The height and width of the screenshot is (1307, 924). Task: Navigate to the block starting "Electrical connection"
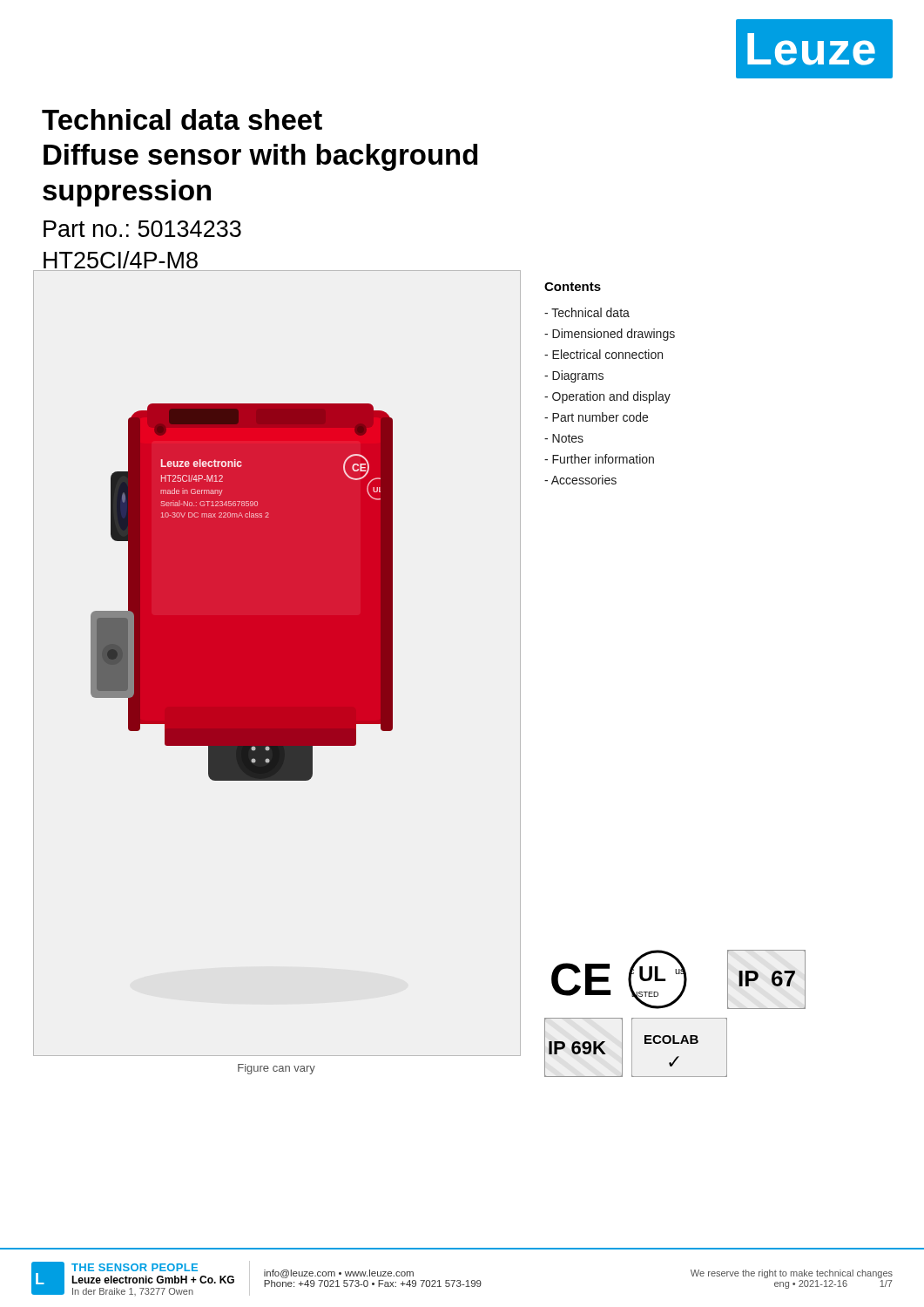604,355
